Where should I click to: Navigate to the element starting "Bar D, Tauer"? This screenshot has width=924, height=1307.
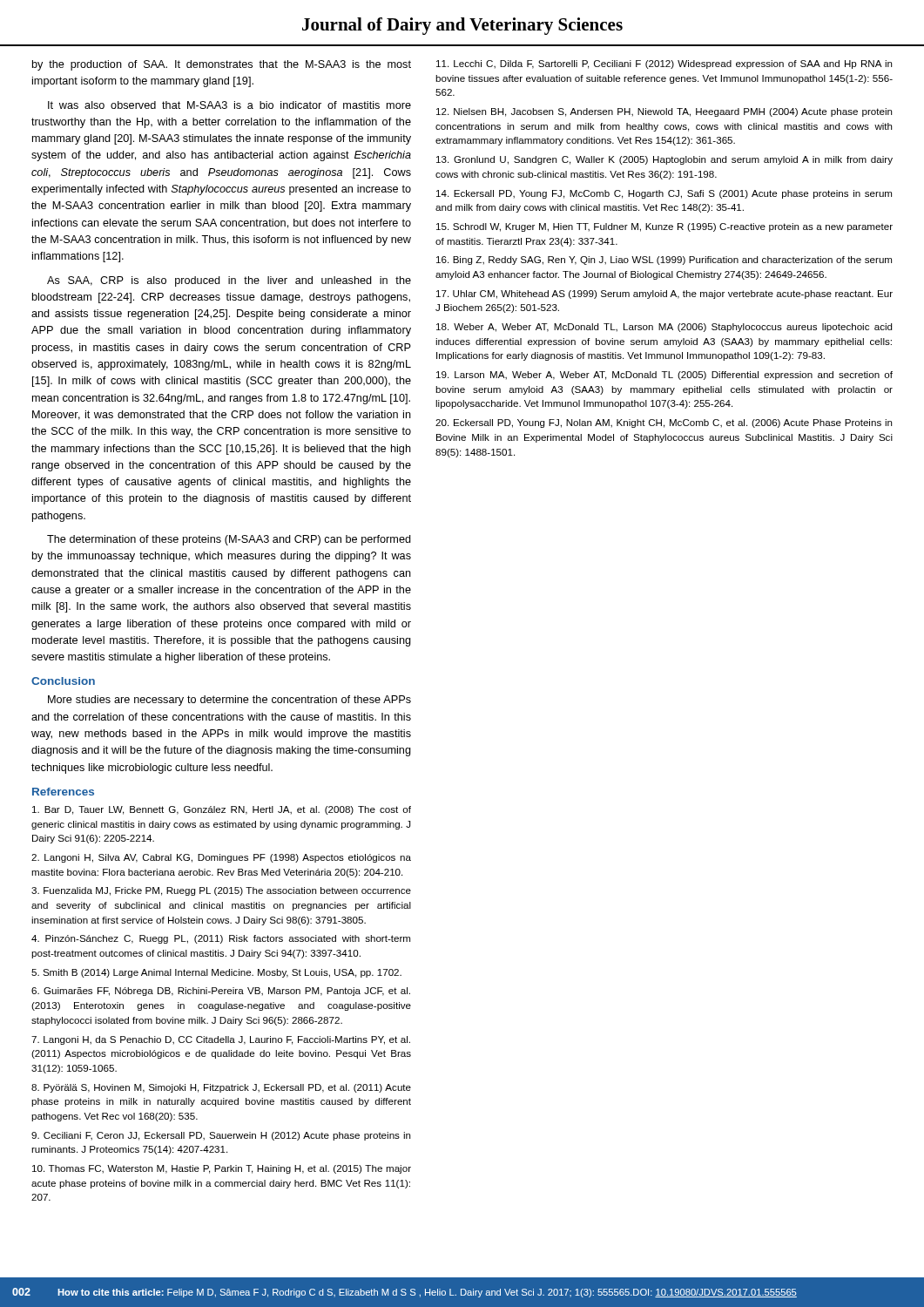point(221,823)
